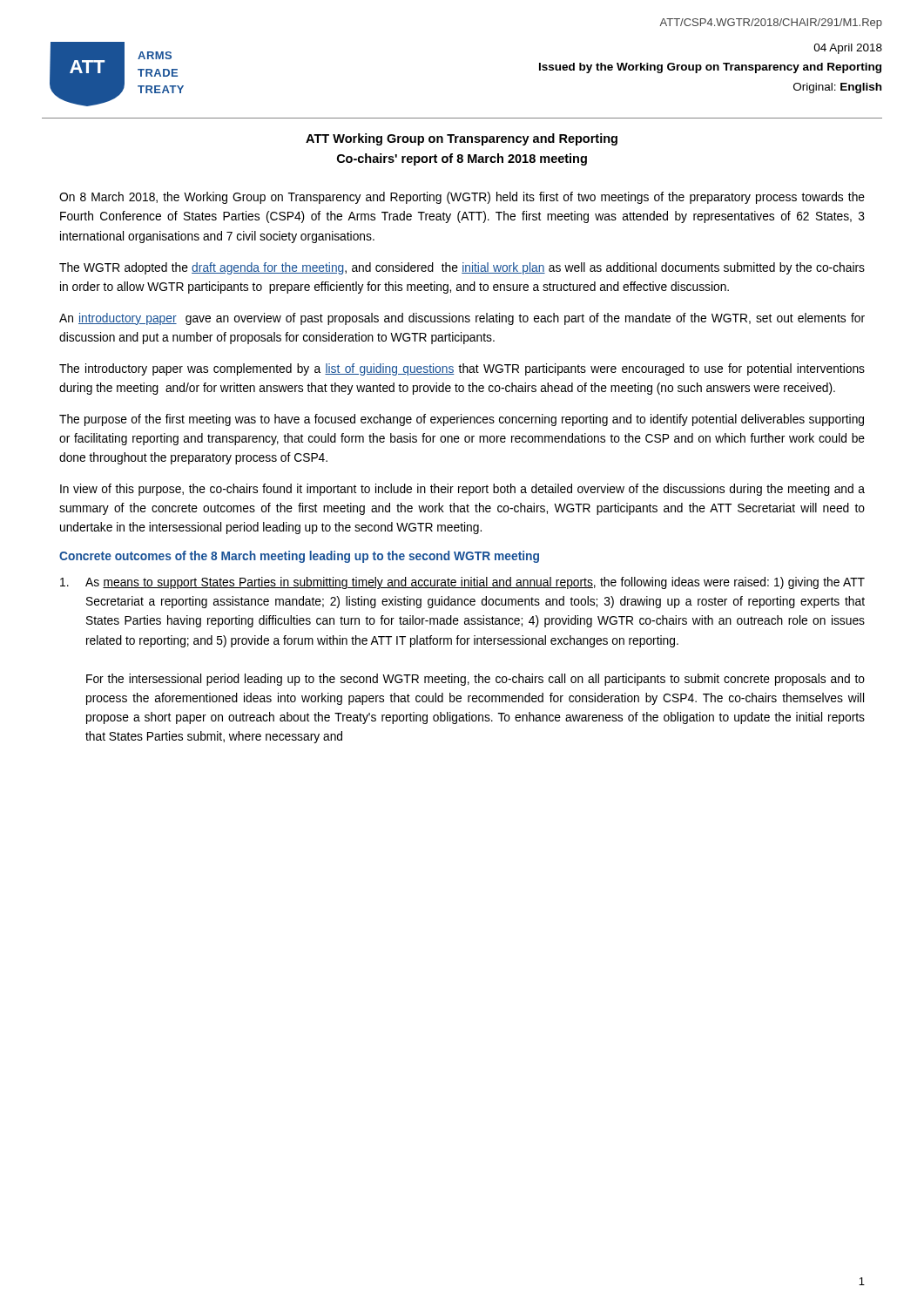The width and height of the screenshot is (924, 1307).
Task: Point to the block beginning "The WGTR adopted the draft agenda"
Action: pos(462,277)
